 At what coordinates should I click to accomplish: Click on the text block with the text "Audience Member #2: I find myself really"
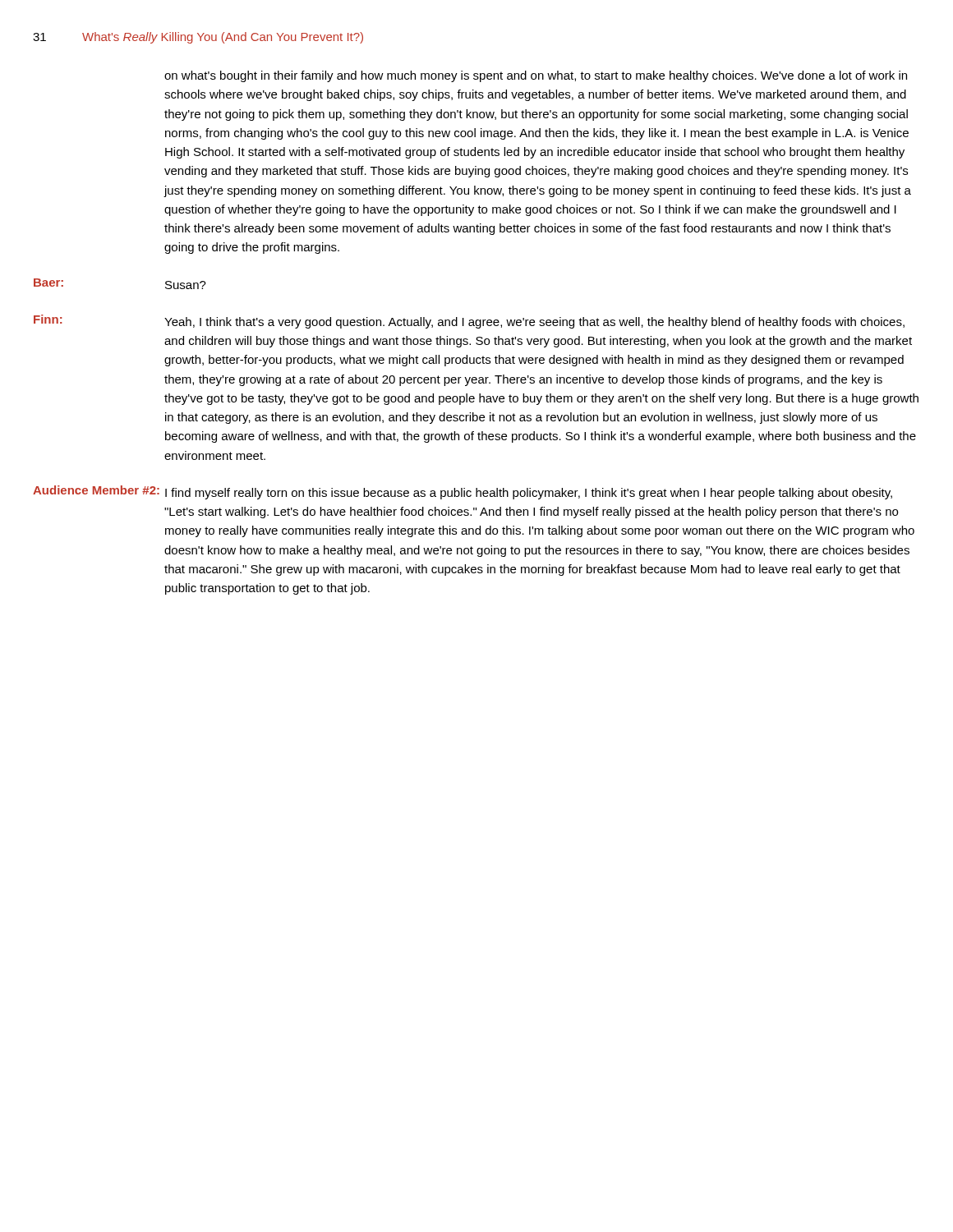click(x=476, y=540)
